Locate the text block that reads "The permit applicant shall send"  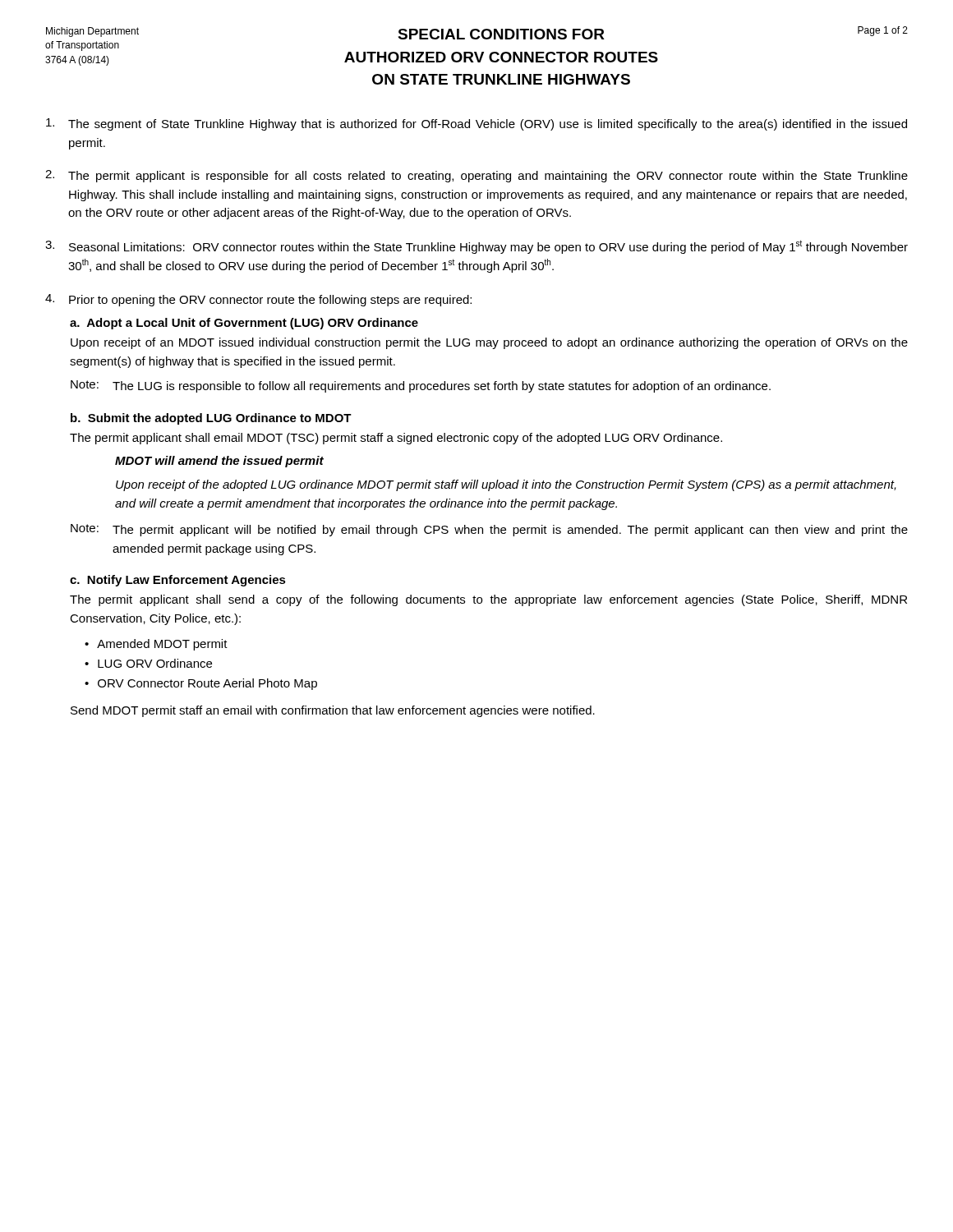pyautogui.click(x=489, y=608)
